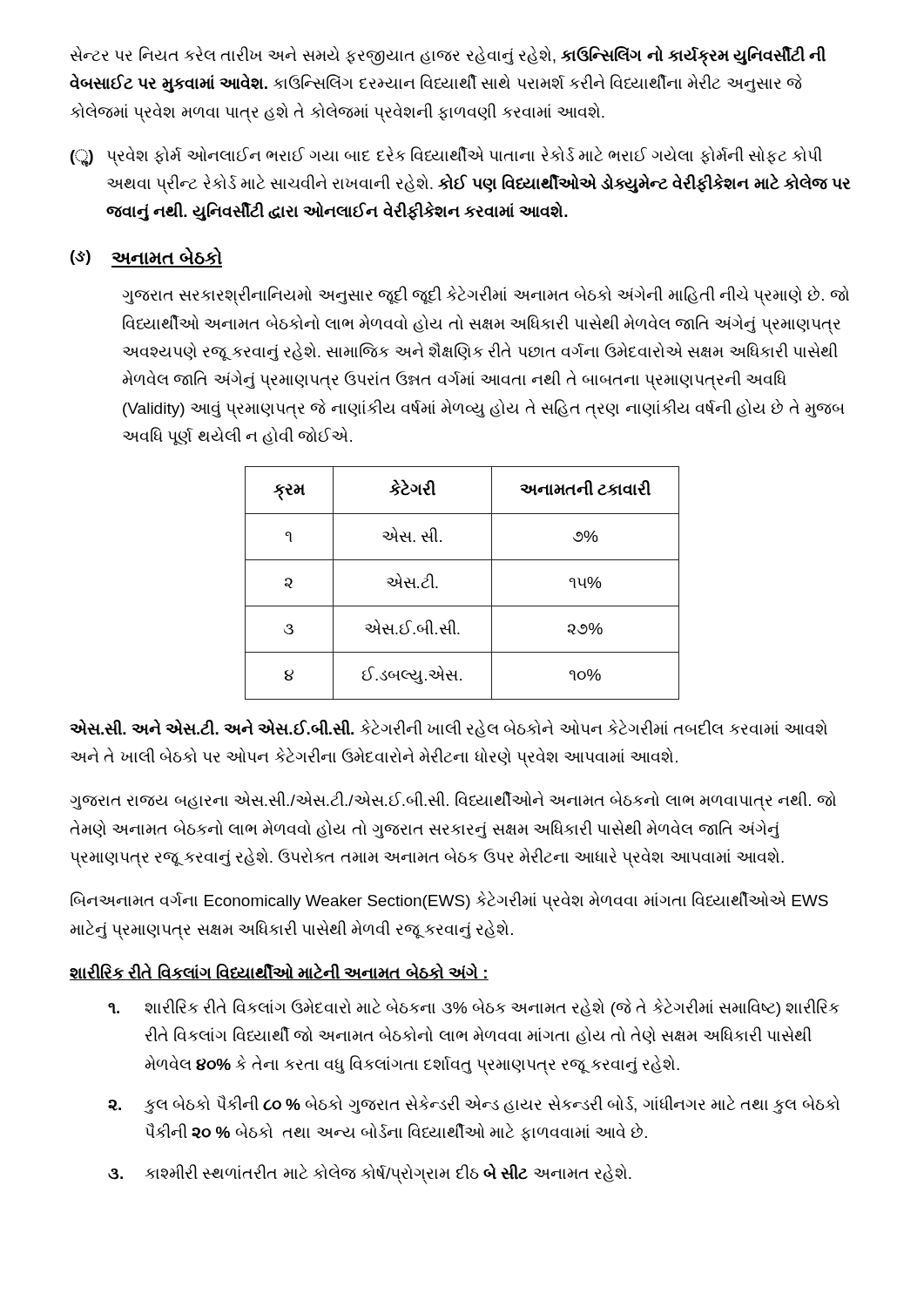Locate the table with the text "એસ. સી."

point(462,583)
